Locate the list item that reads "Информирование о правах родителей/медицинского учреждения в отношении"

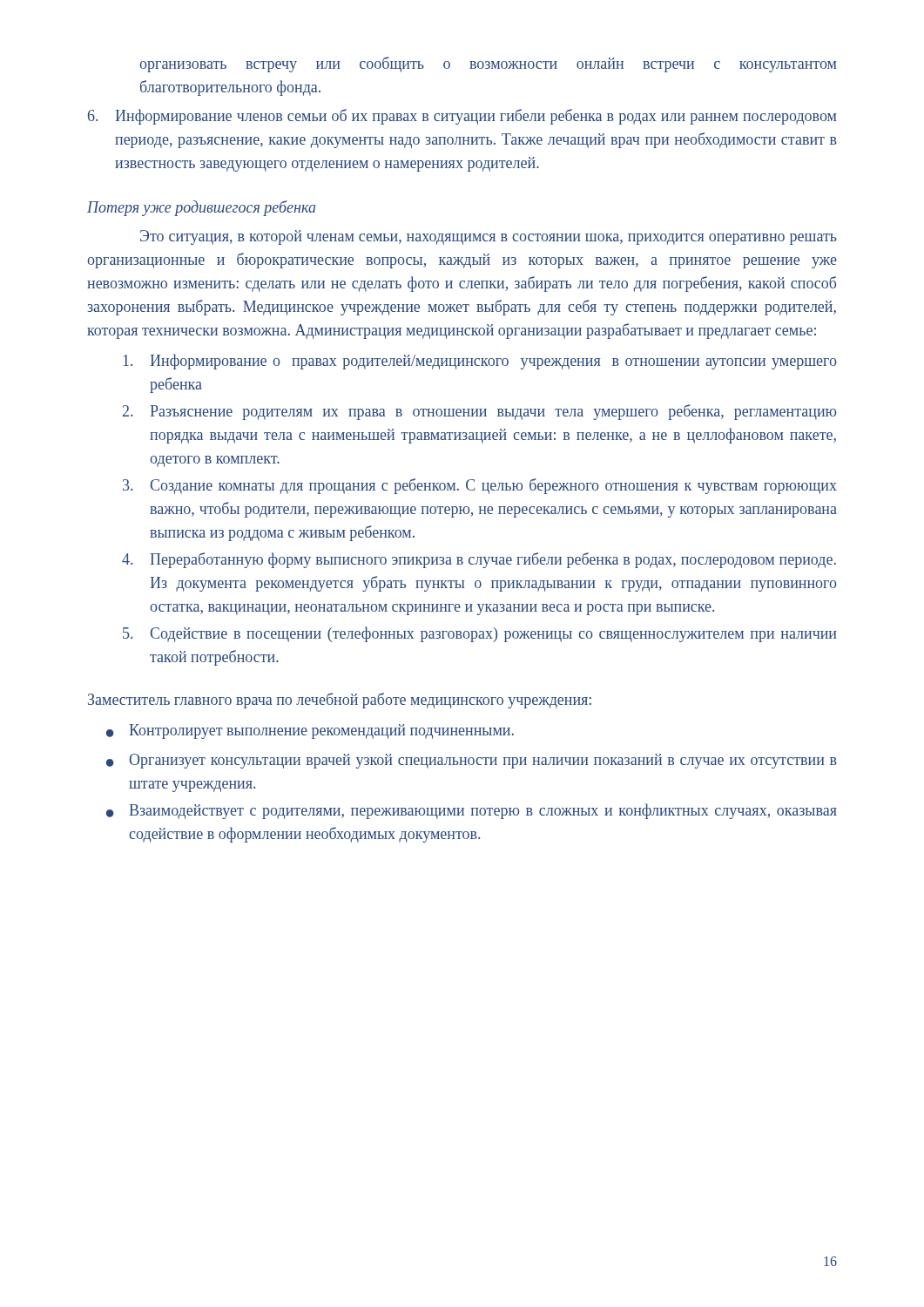(x=479, y=373)
